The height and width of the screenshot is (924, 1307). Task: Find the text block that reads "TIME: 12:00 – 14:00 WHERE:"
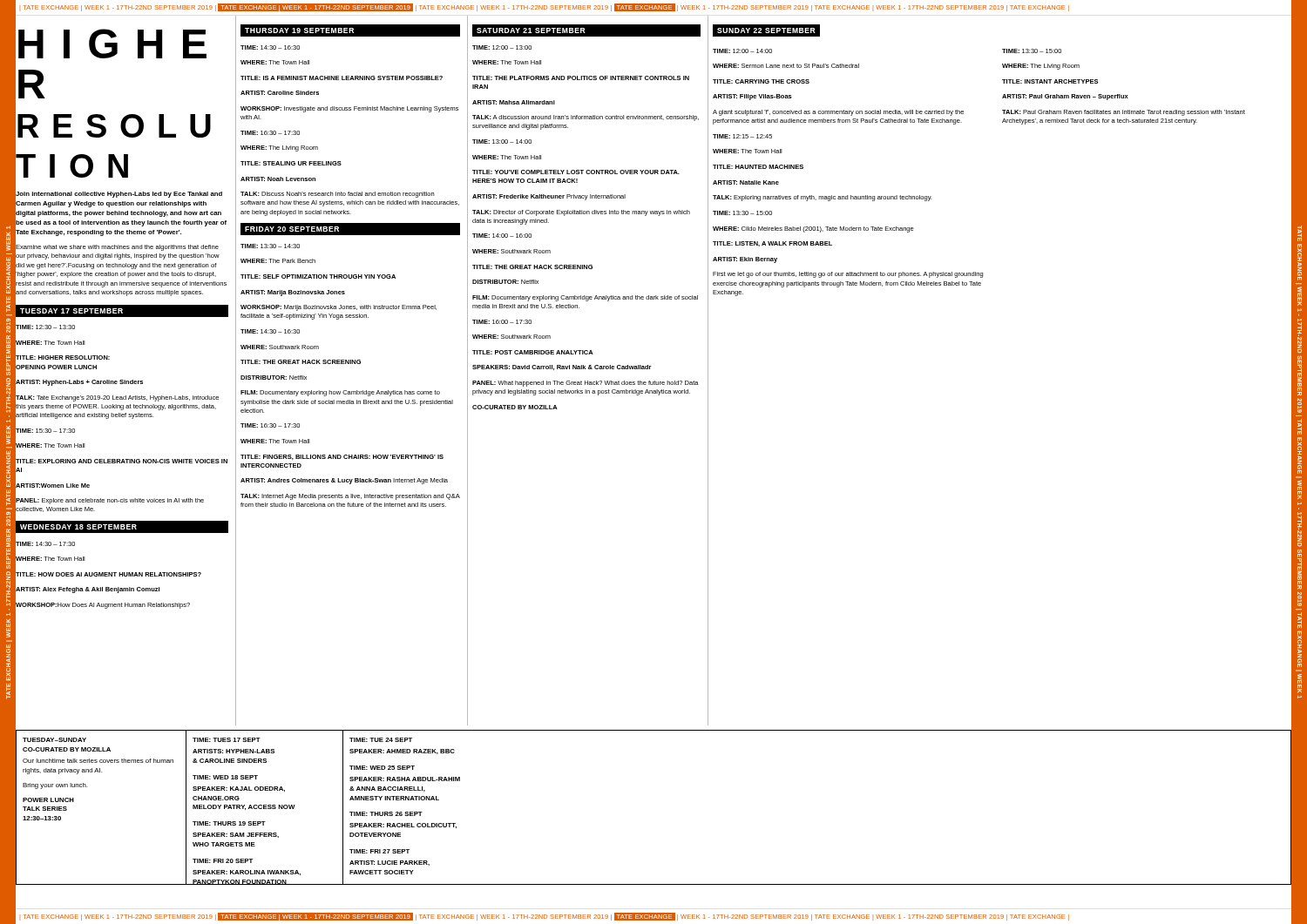pos(742,51)
